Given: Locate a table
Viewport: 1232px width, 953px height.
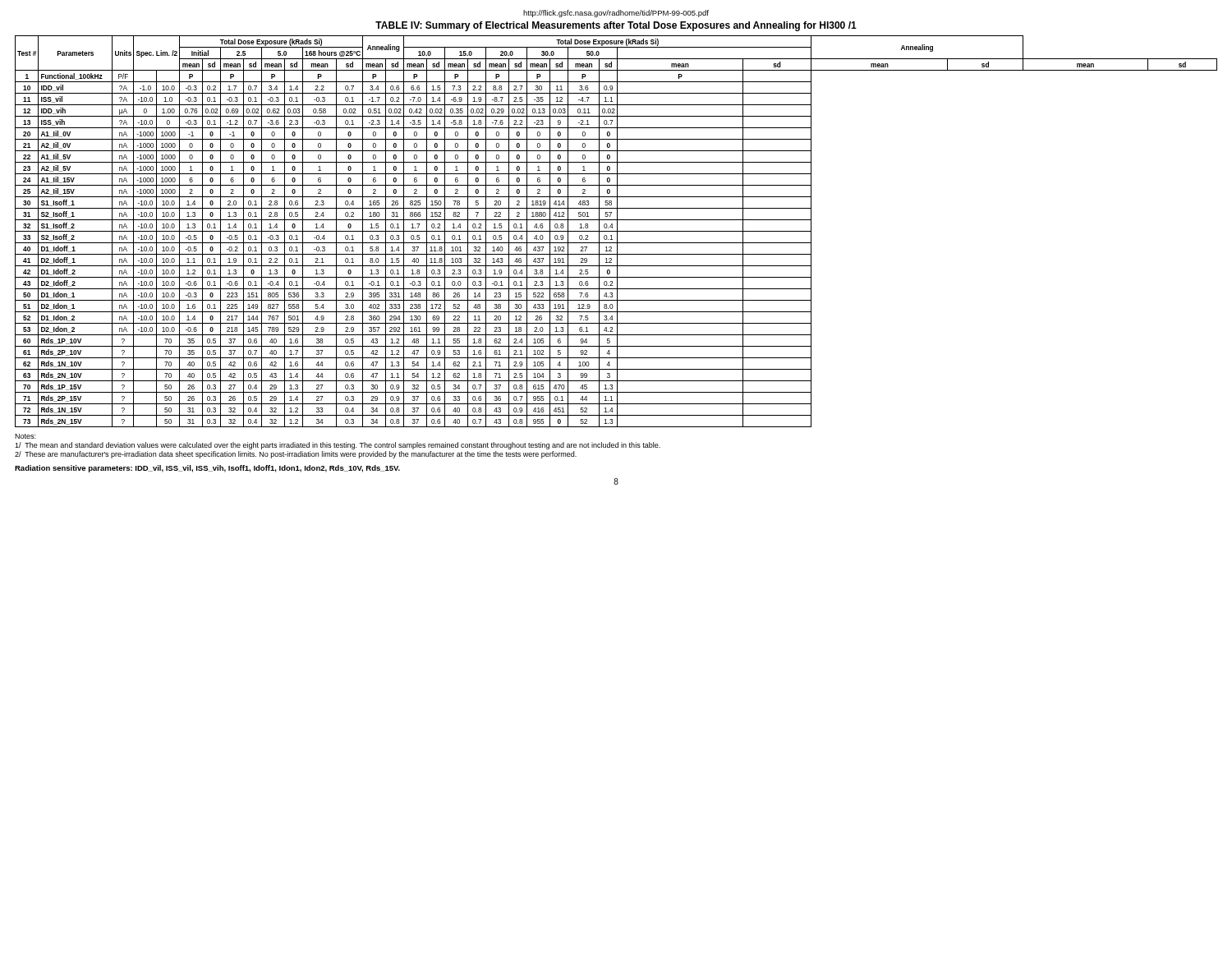Looking at the screenshot, I should (616, 231).
